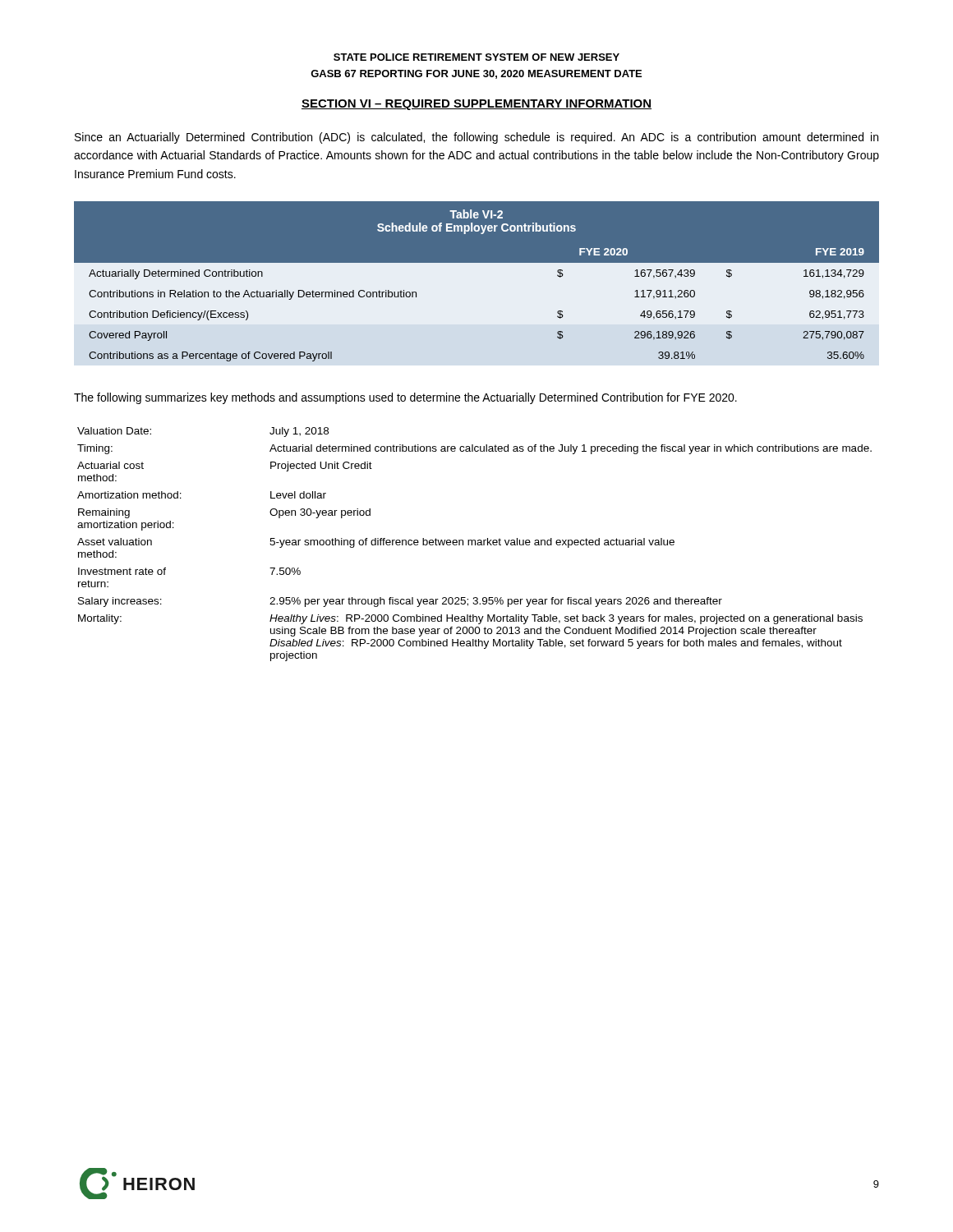953x1232 pixels.
Task: Find the element starting "Level dollar"
Action: (298, 495)
